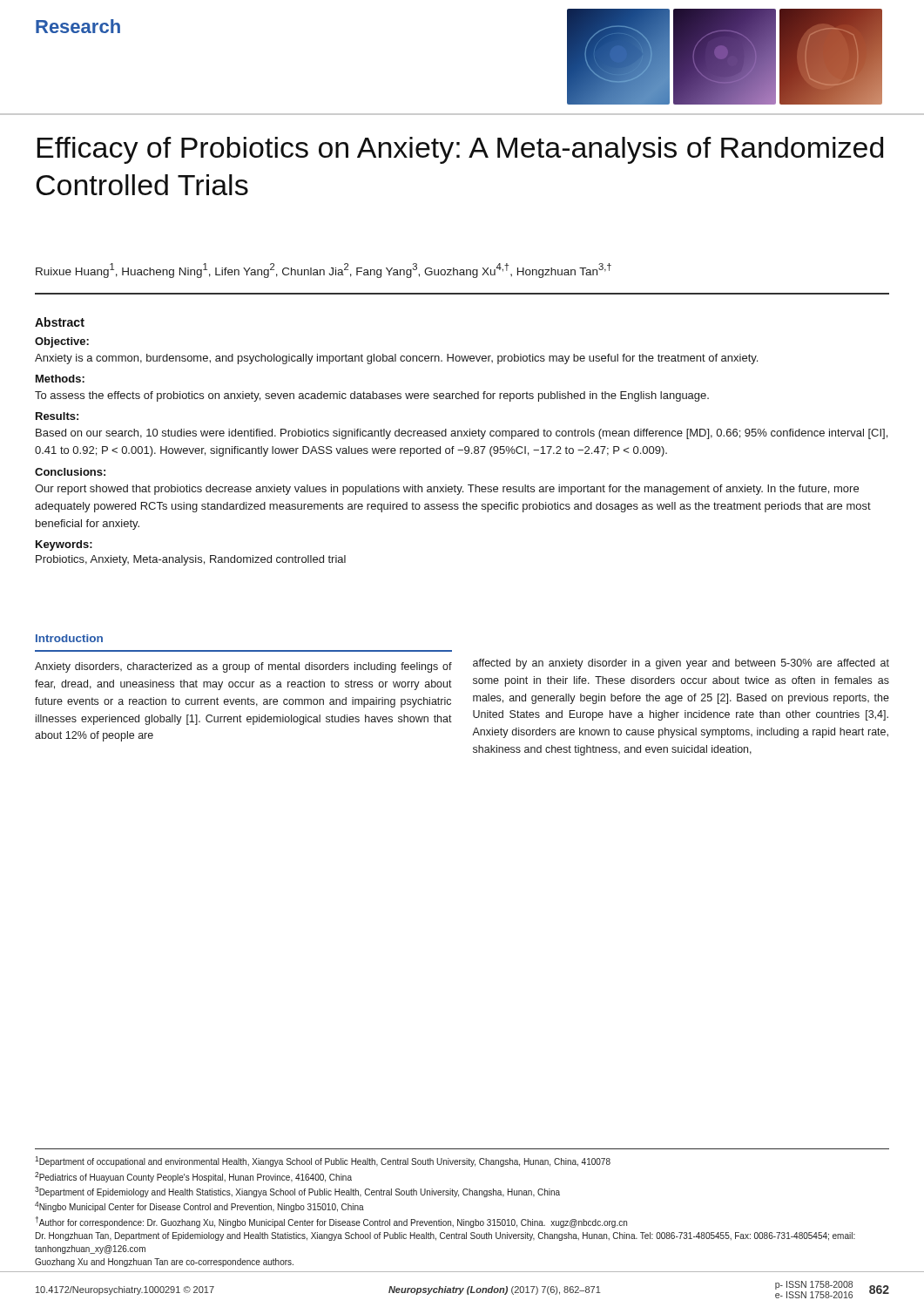The height and width of the screenshot is (1307, 924).
Task: Click on the text block that says "Based on our search,"
Action: coord(462,442)
